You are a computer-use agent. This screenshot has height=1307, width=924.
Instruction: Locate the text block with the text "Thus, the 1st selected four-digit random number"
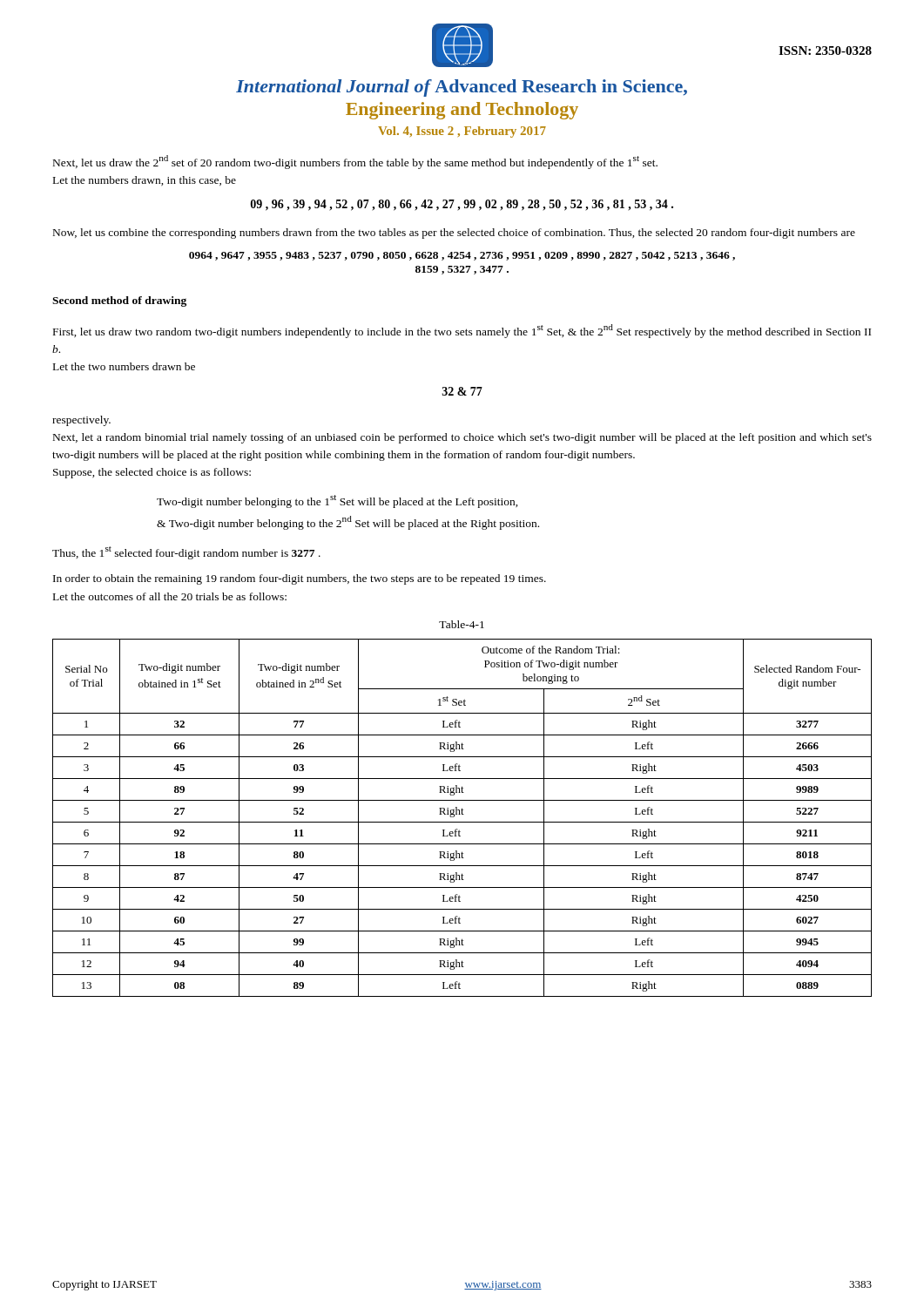coord(187,551)
